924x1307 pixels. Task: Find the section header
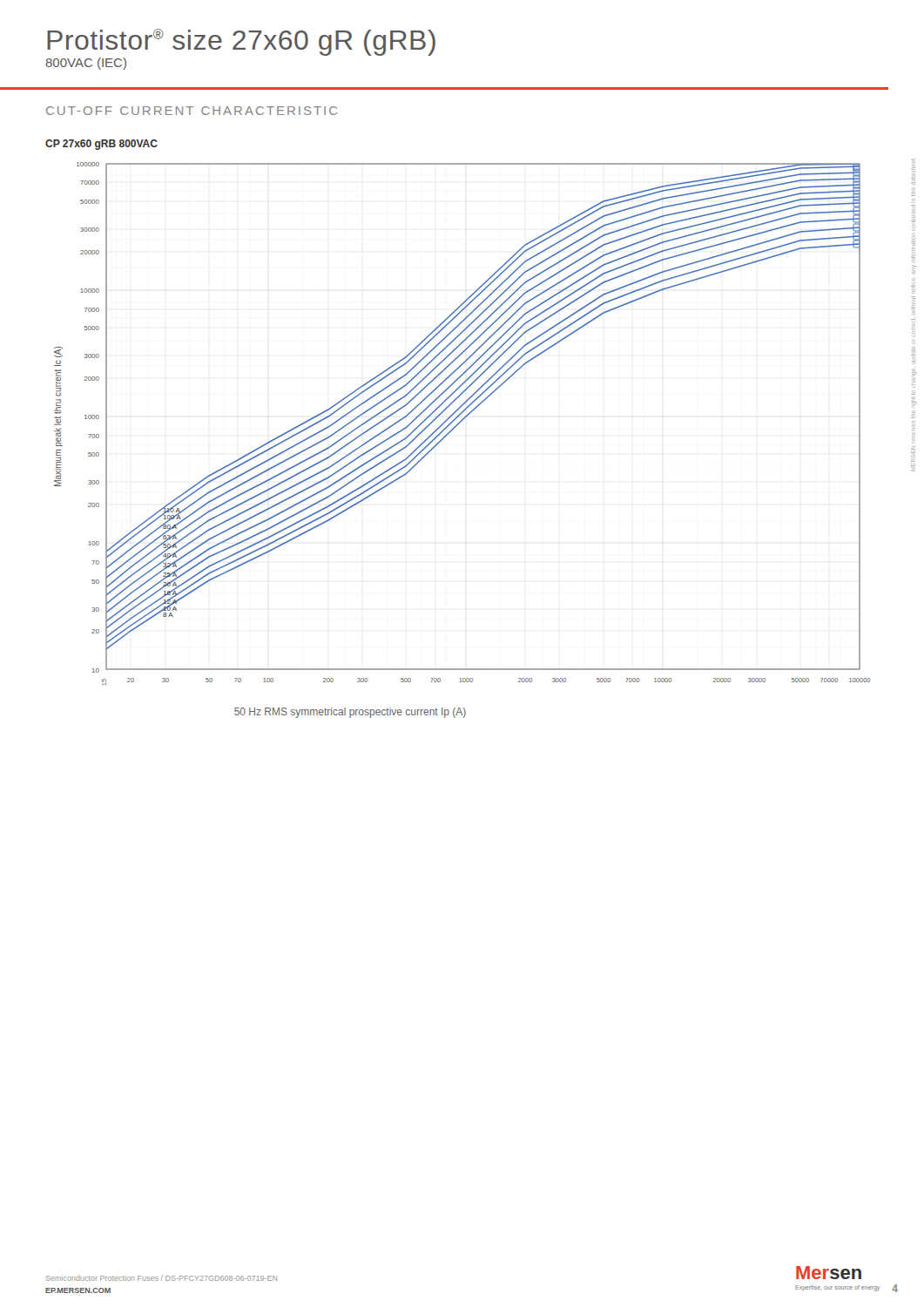click(192, 110)
